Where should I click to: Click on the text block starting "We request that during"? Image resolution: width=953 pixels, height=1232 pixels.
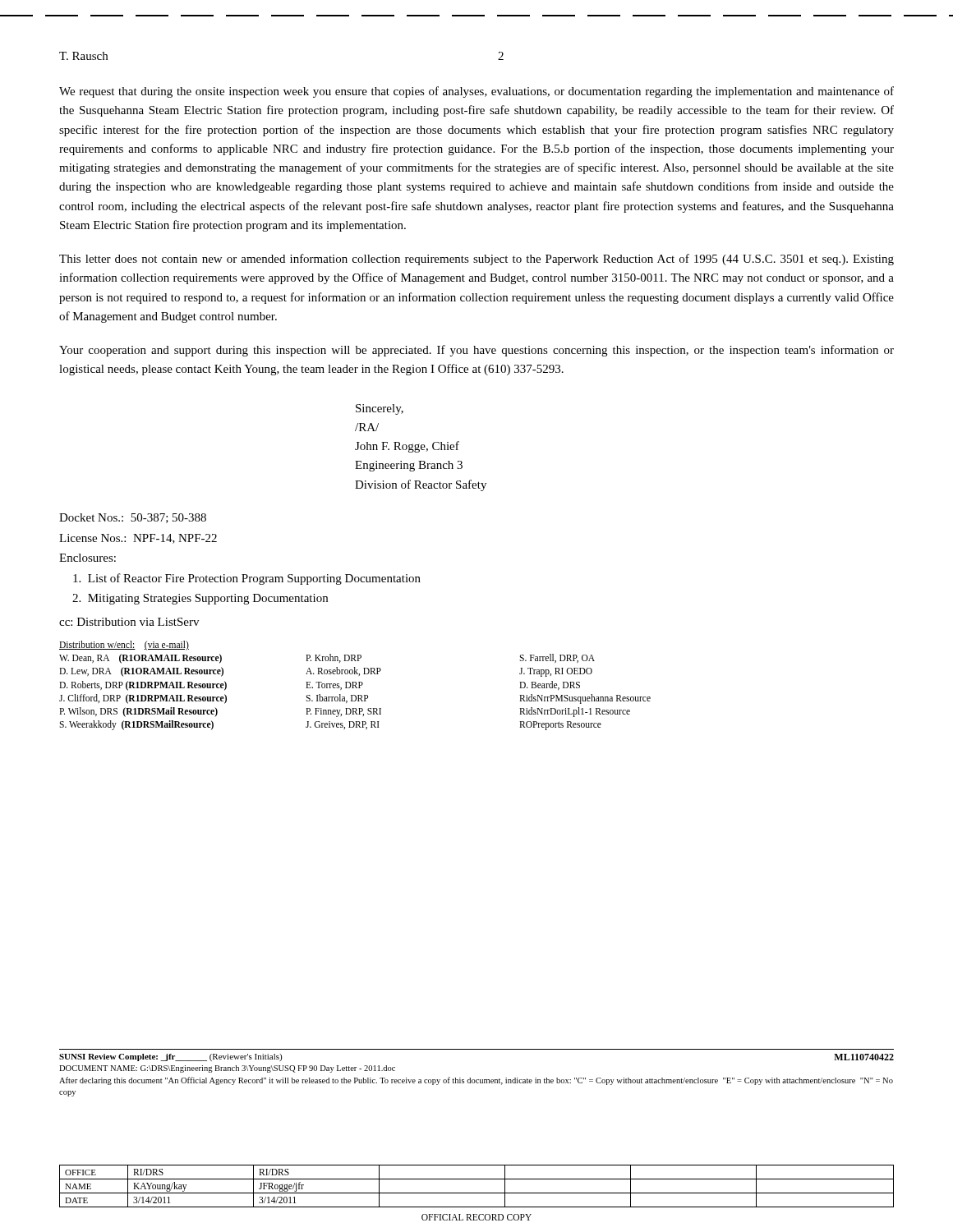(x=476, y=158)
